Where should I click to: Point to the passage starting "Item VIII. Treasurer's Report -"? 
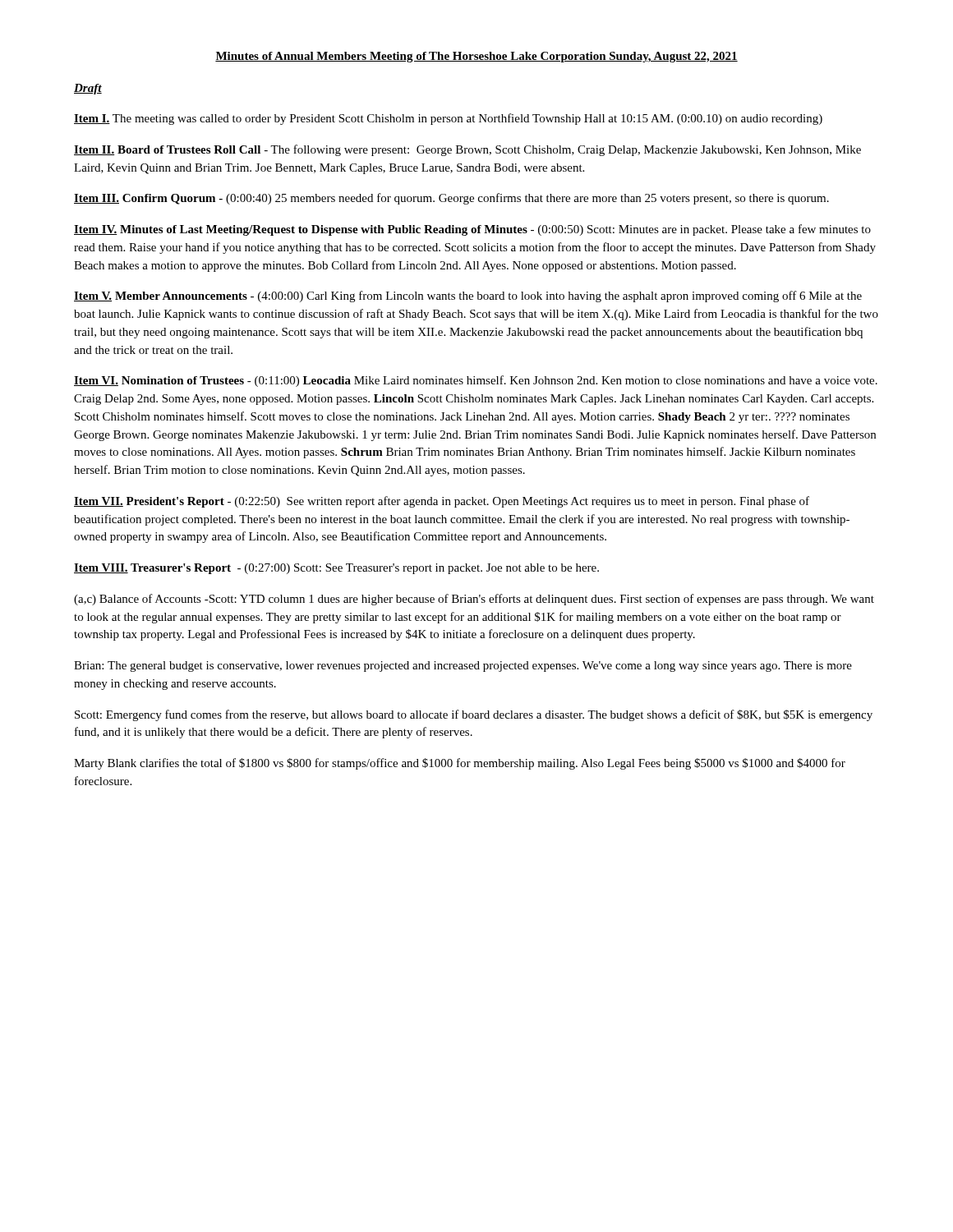(x=337, y=568)
